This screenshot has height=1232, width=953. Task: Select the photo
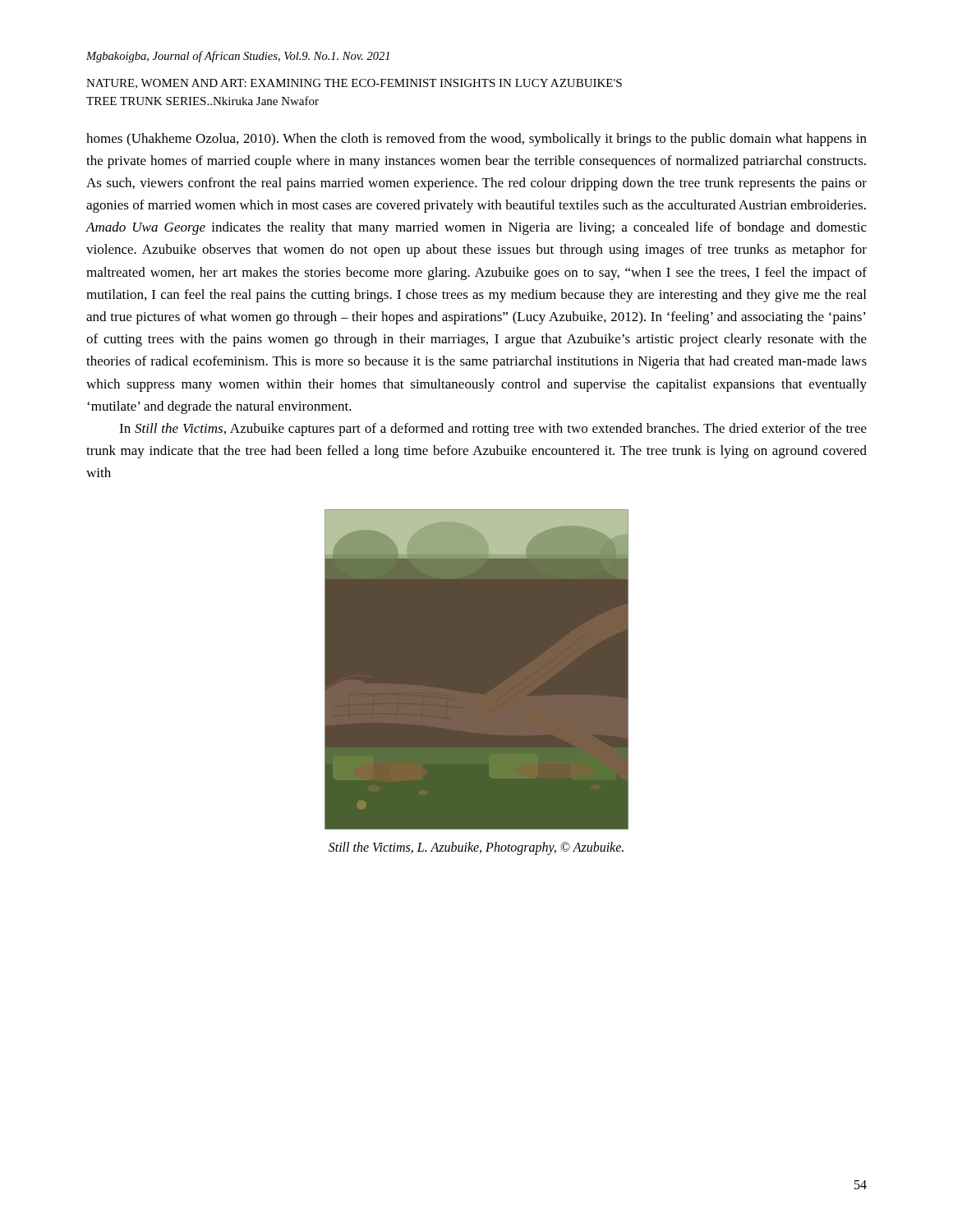point(476,671)
